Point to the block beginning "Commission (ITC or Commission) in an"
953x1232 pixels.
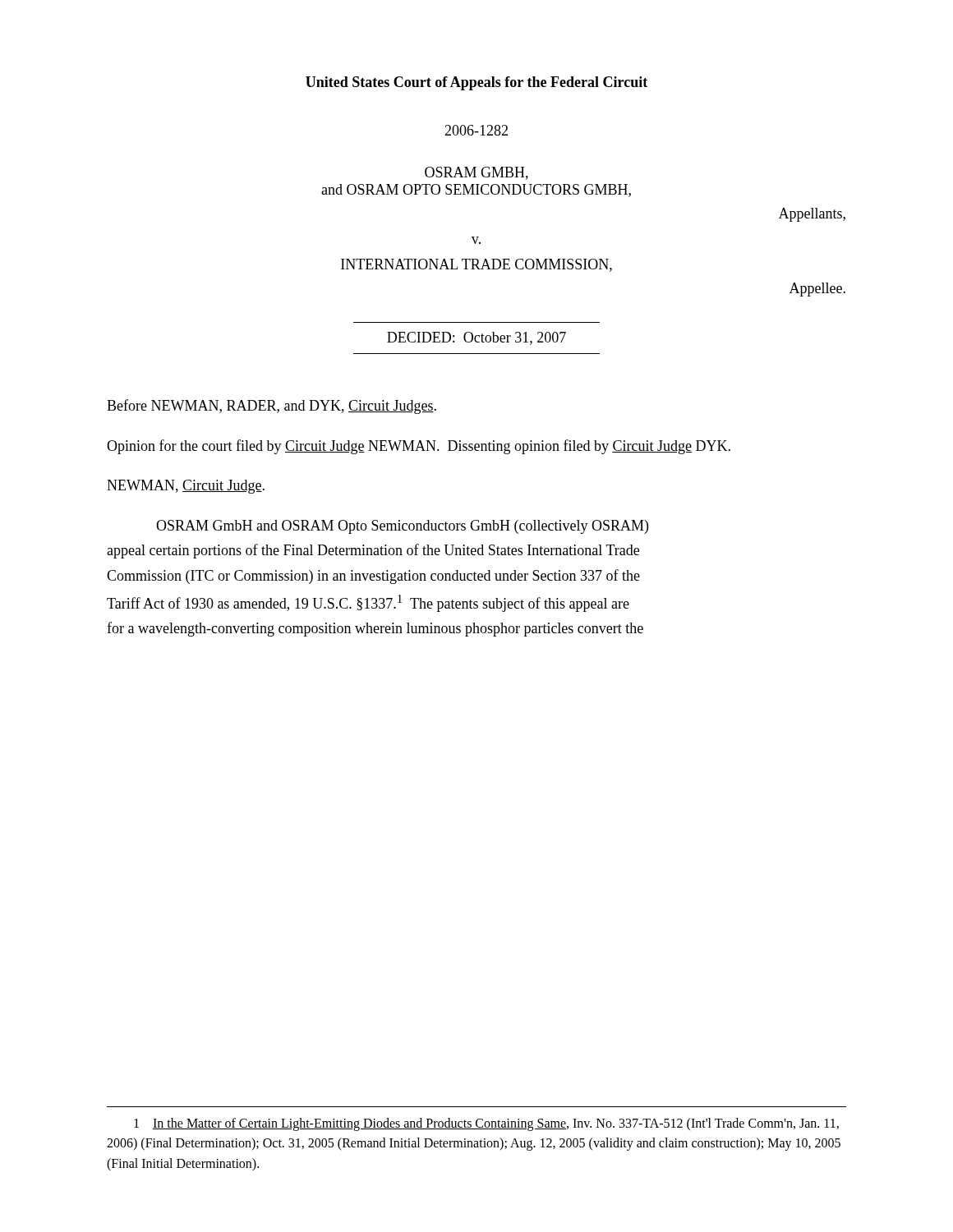pos(373,576)
